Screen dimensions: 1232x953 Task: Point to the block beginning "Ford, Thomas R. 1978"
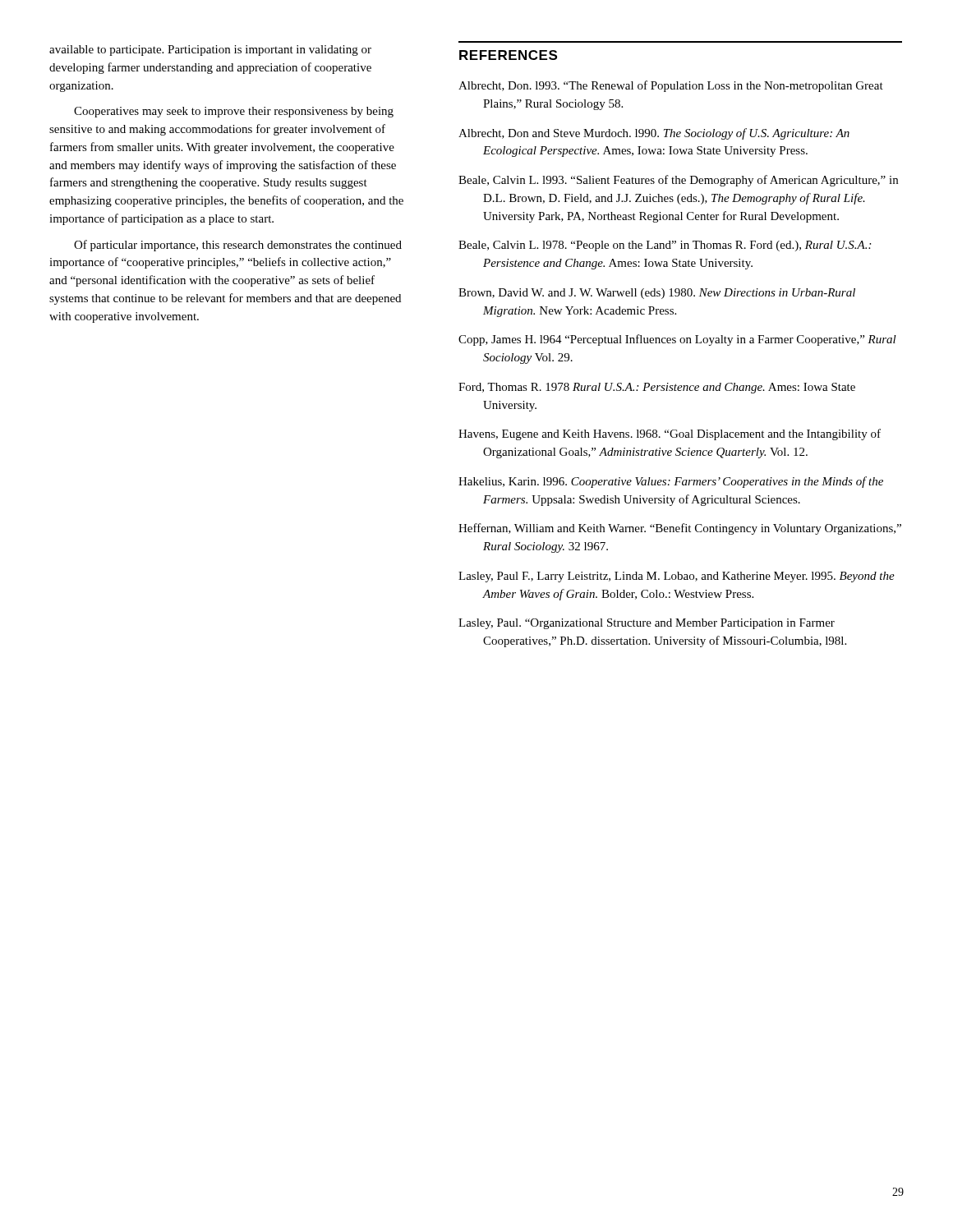pyautogui.click(x=657, y=396)
